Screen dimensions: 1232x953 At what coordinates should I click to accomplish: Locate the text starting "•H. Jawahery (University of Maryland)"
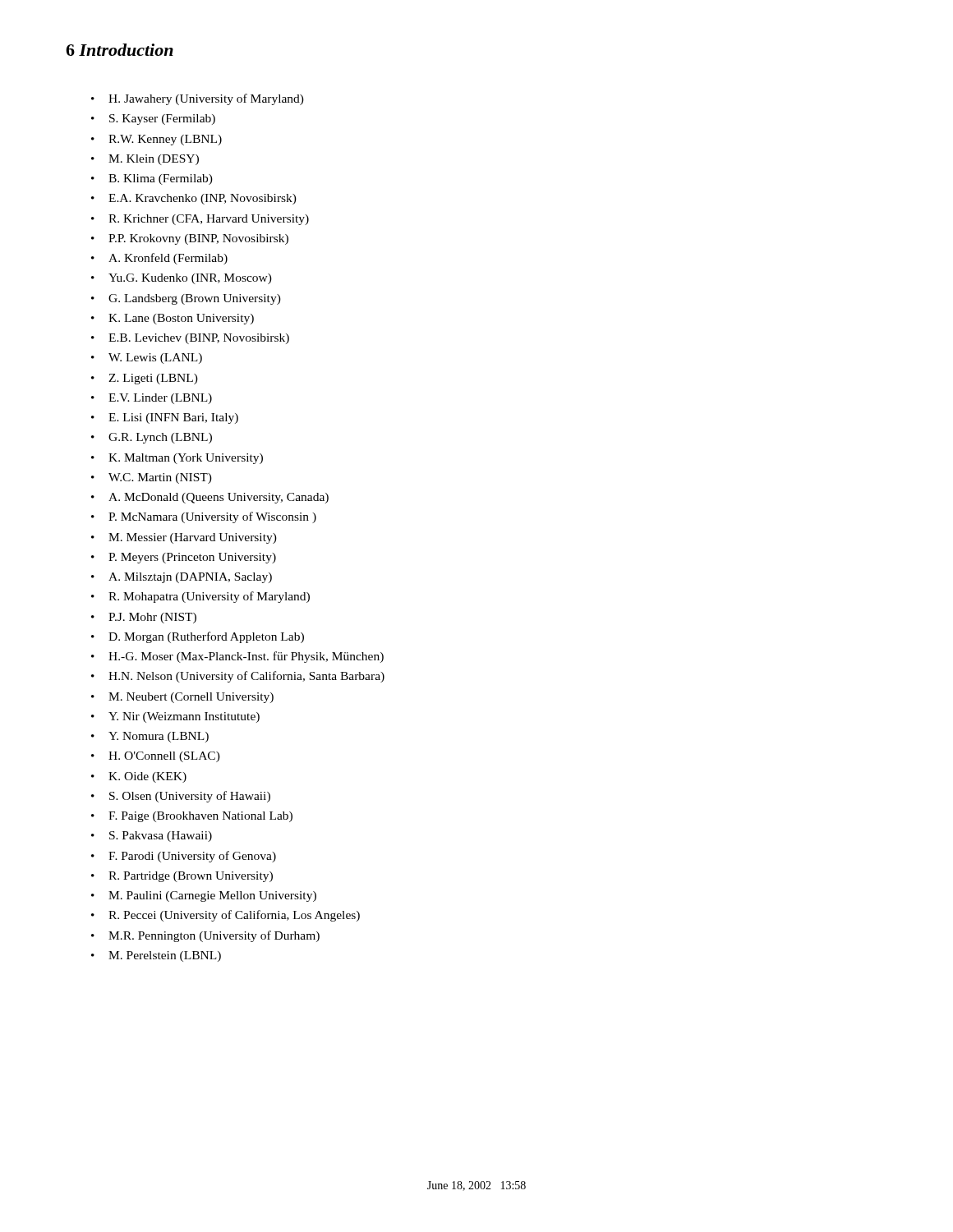197,99
